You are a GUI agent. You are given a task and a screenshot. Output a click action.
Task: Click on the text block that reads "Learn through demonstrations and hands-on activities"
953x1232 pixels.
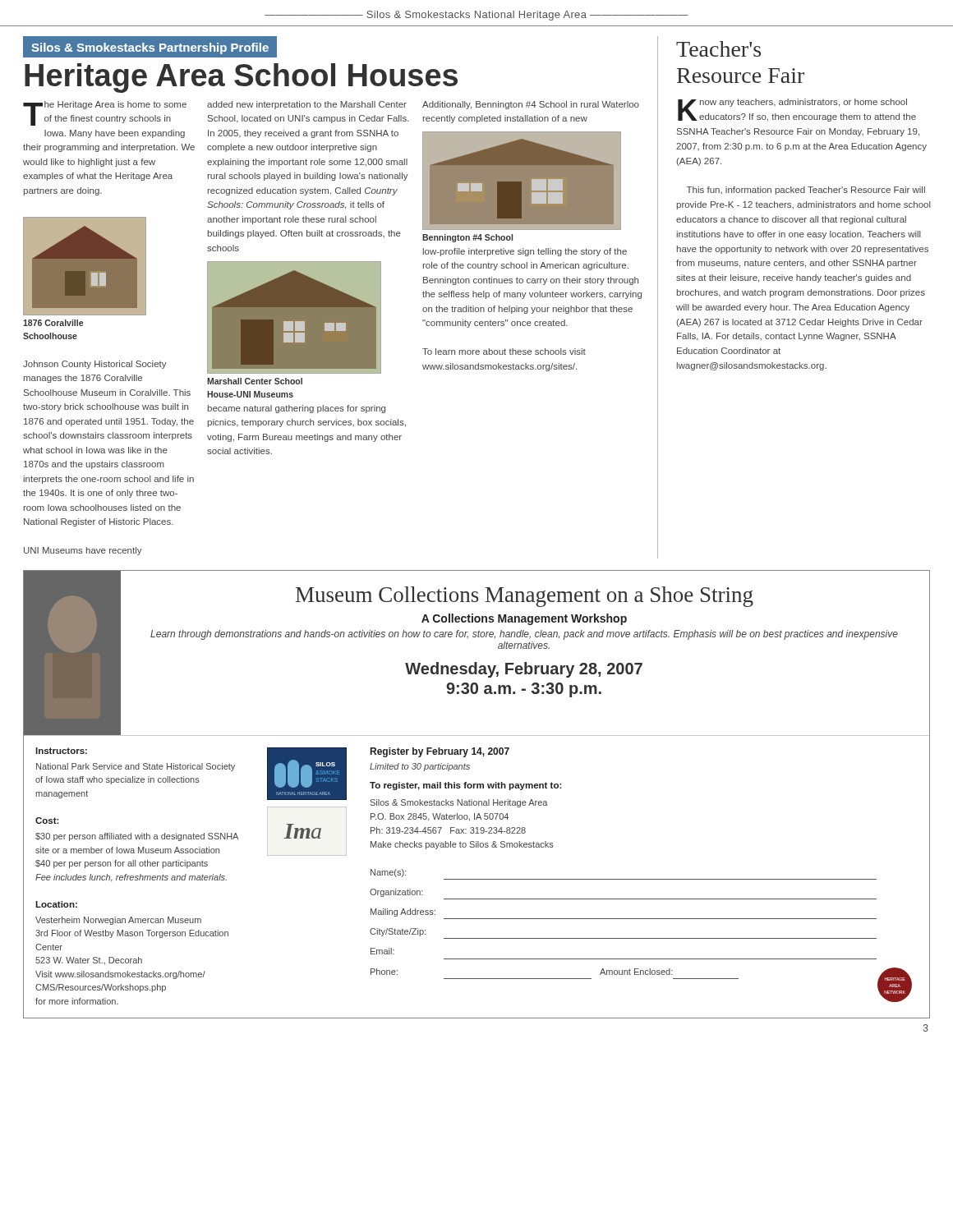point(524,639)
